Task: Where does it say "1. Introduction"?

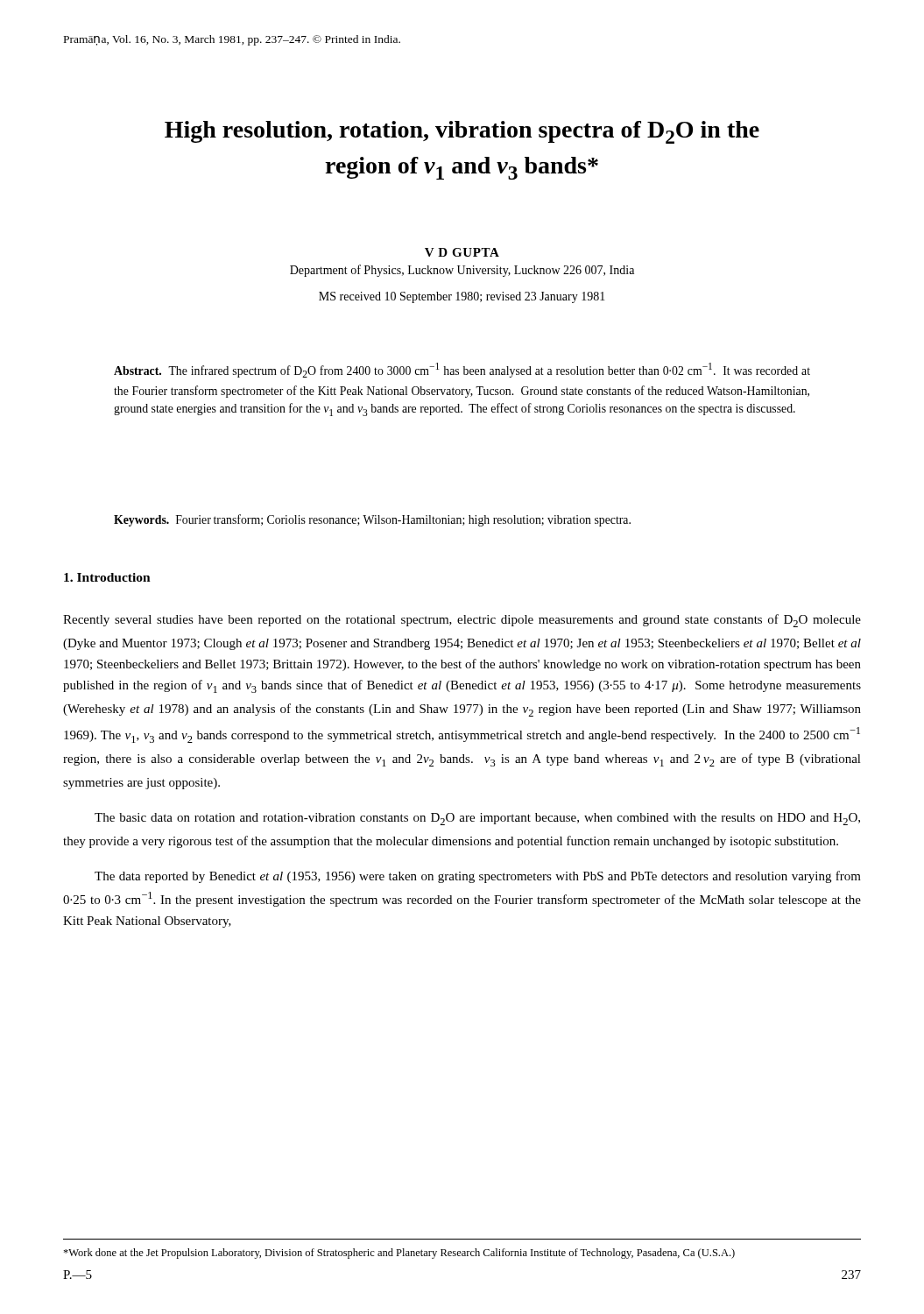Action: coord(107,577)
